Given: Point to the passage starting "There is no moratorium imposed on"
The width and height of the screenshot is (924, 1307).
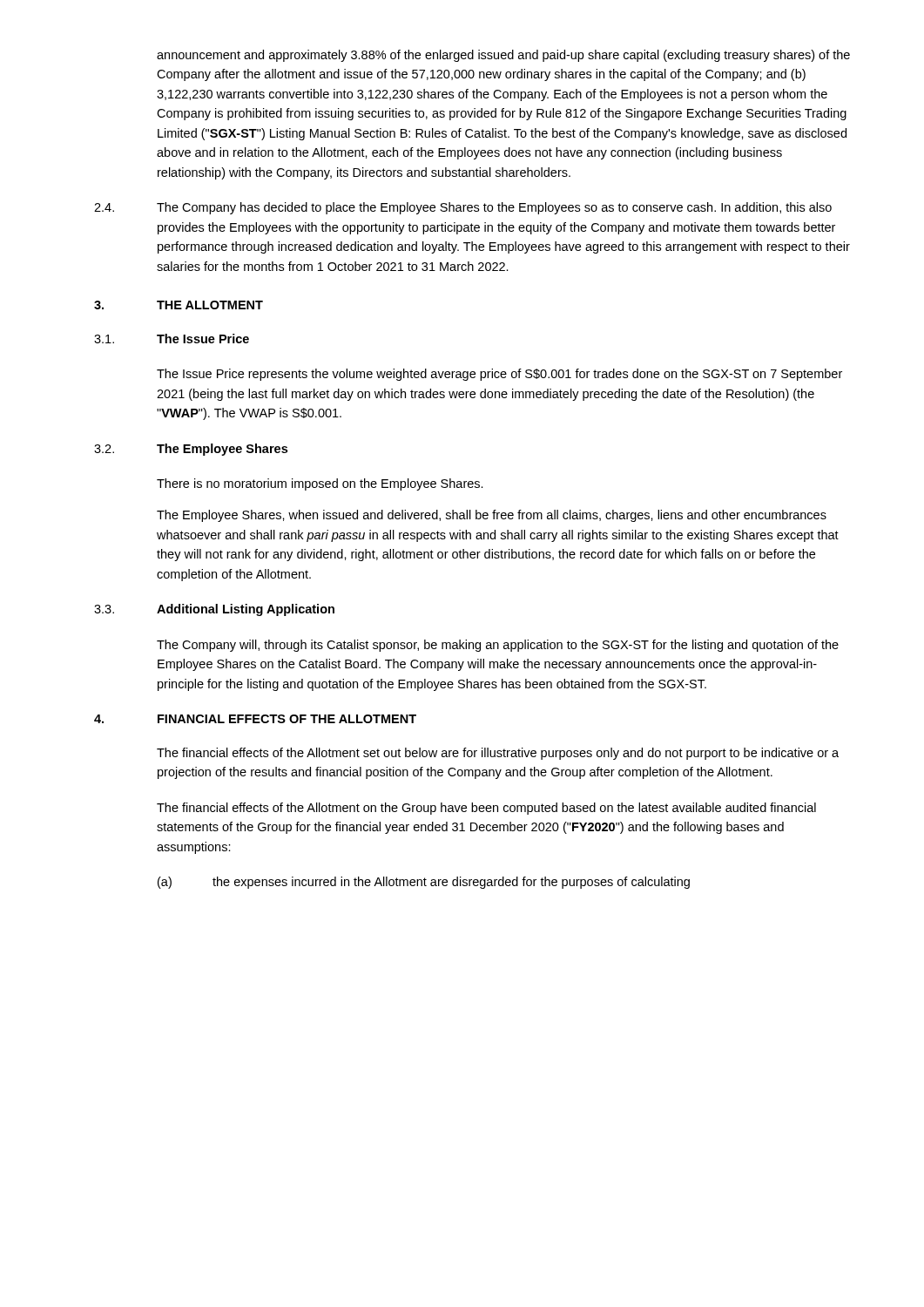Looking at the screenshot, I should 320,484.
